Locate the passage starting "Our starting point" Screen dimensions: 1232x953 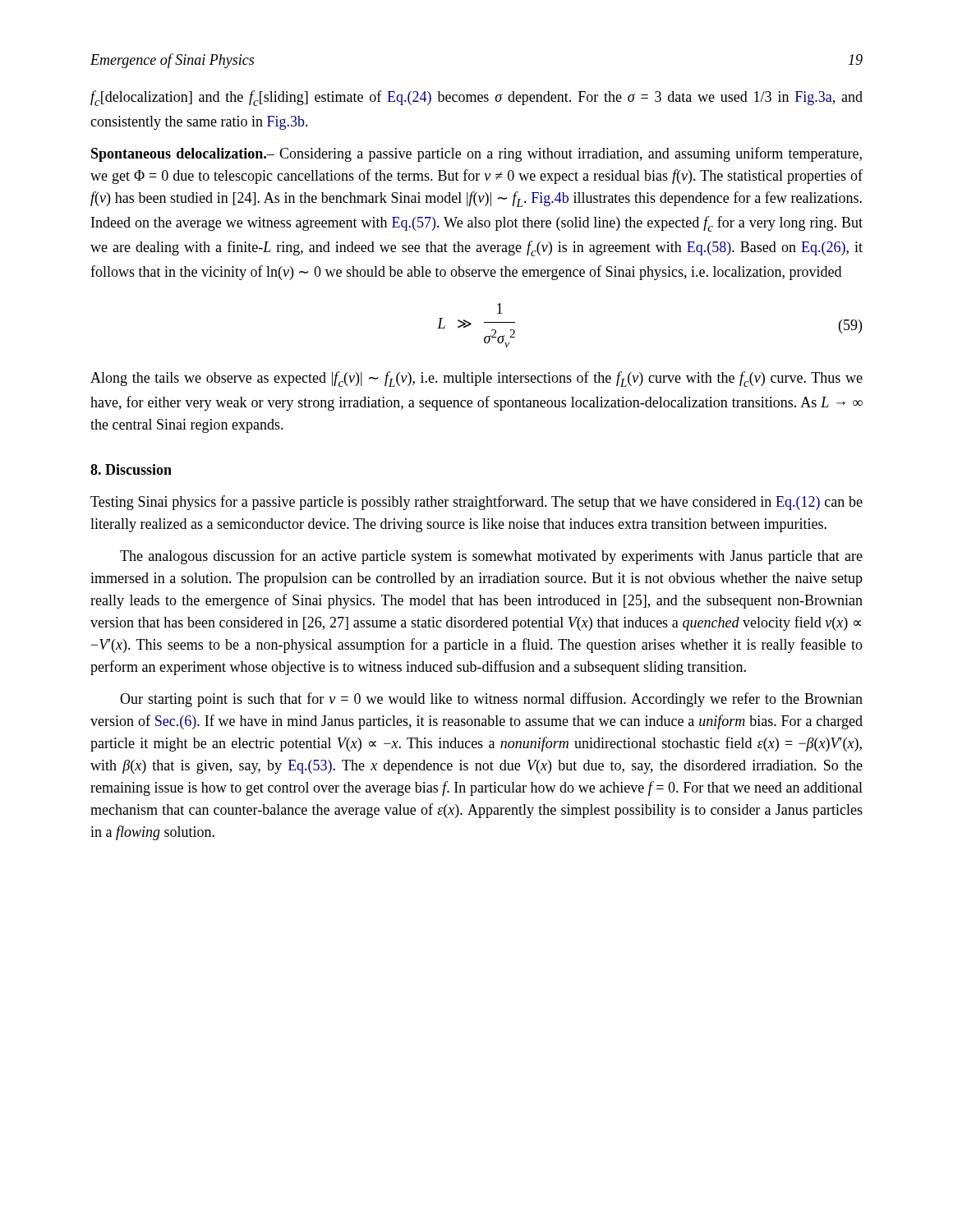pos(476,766)
